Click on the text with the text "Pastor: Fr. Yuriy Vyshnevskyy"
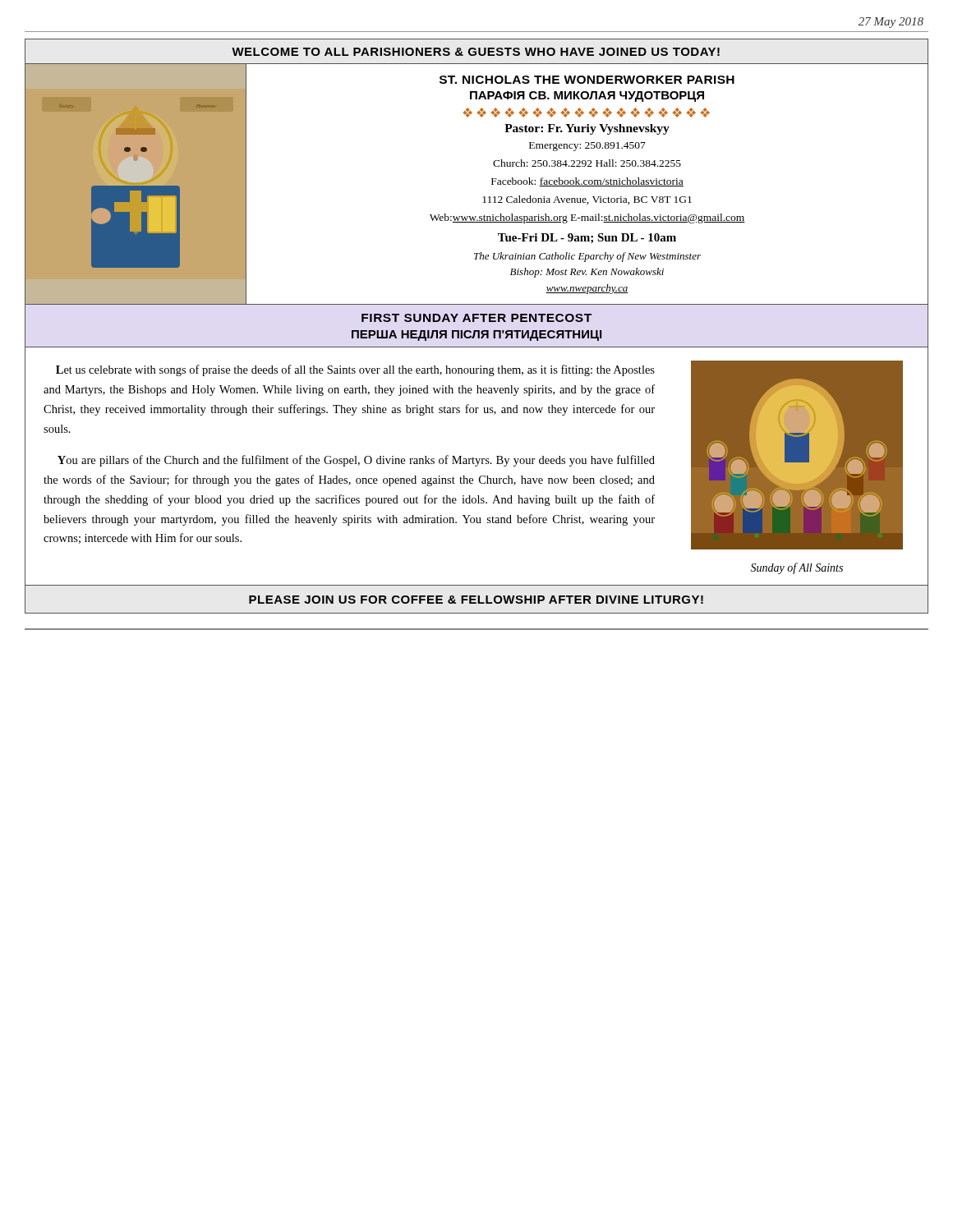953x1232 pixels. coord(587,128)
